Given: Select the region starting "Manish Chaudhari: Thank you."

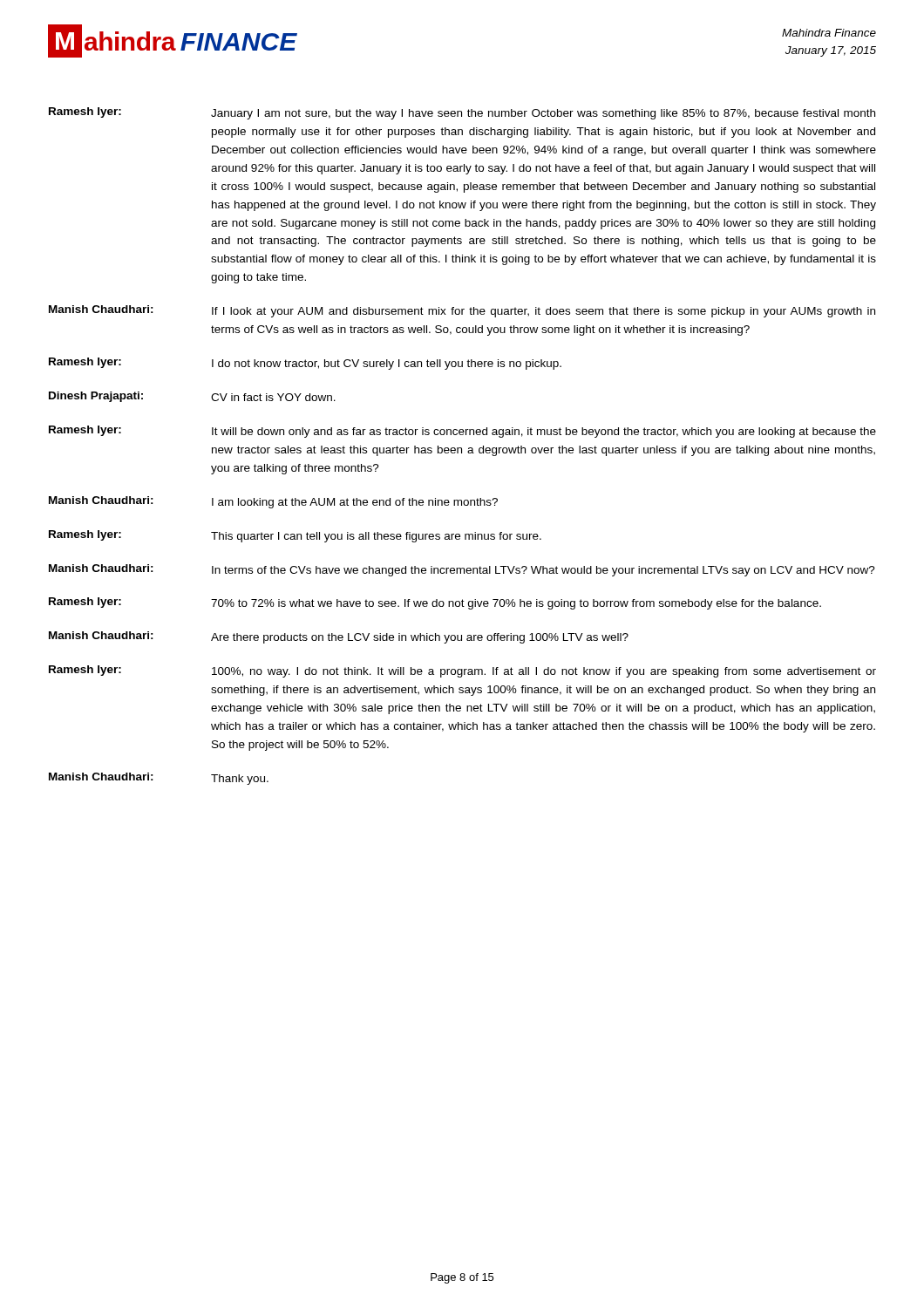Looking at the screenshot, I should pyautogui.click(x=96, y=779).
